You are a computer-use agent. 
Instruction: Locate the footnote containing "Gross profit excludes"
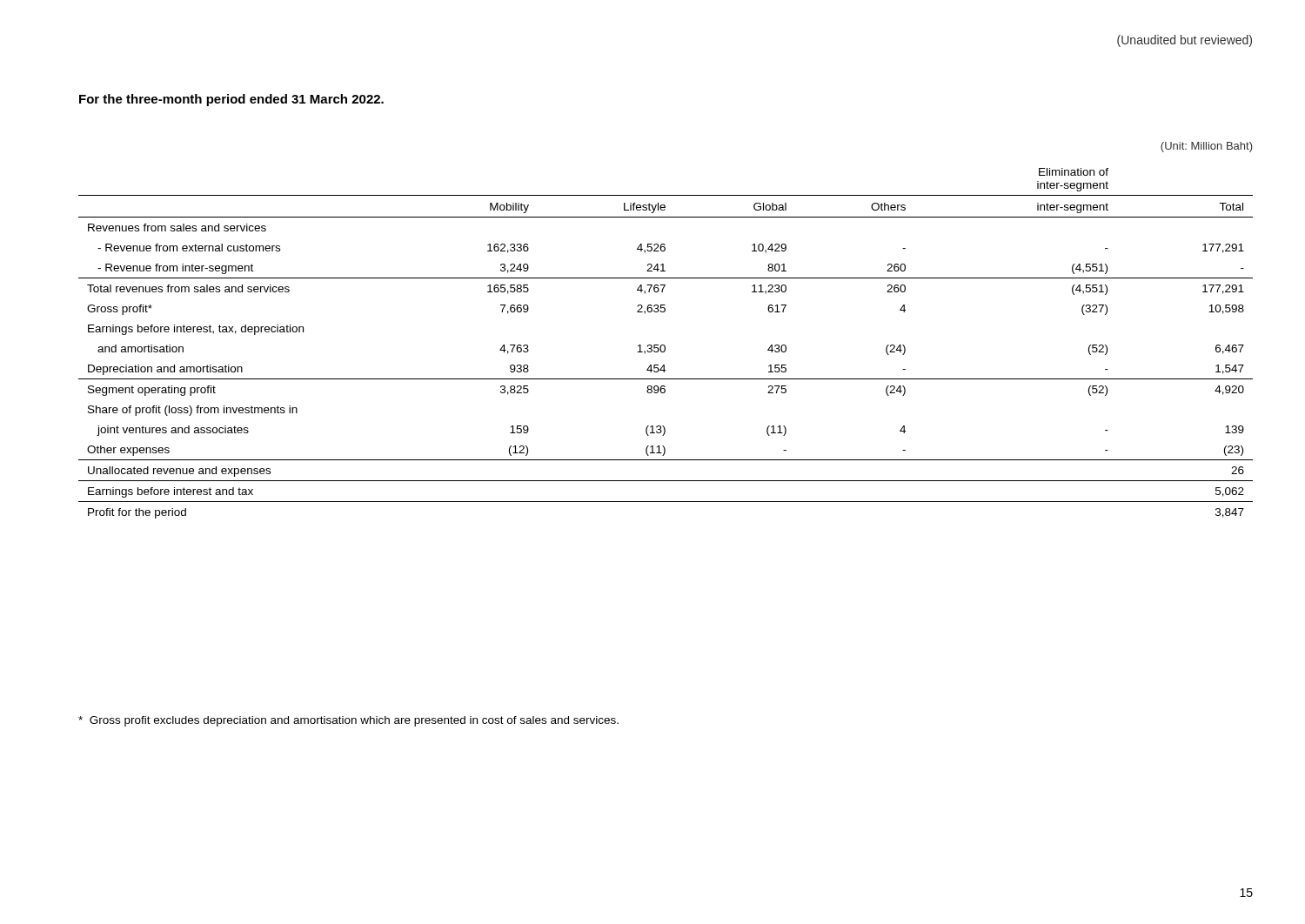349,720
